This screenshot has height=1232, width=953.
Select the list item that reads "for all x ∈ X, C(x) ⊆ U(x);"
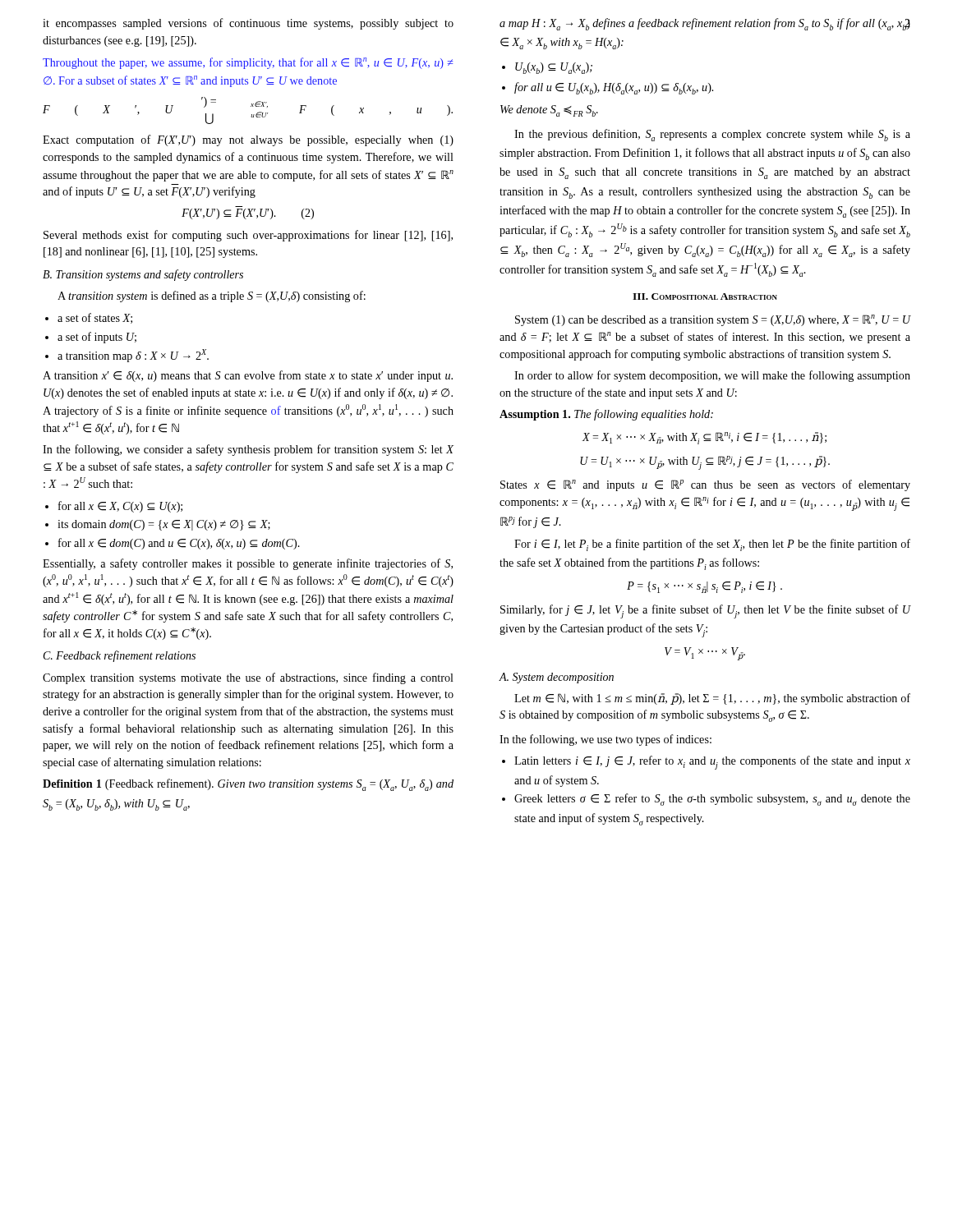[x=255, y=525]
